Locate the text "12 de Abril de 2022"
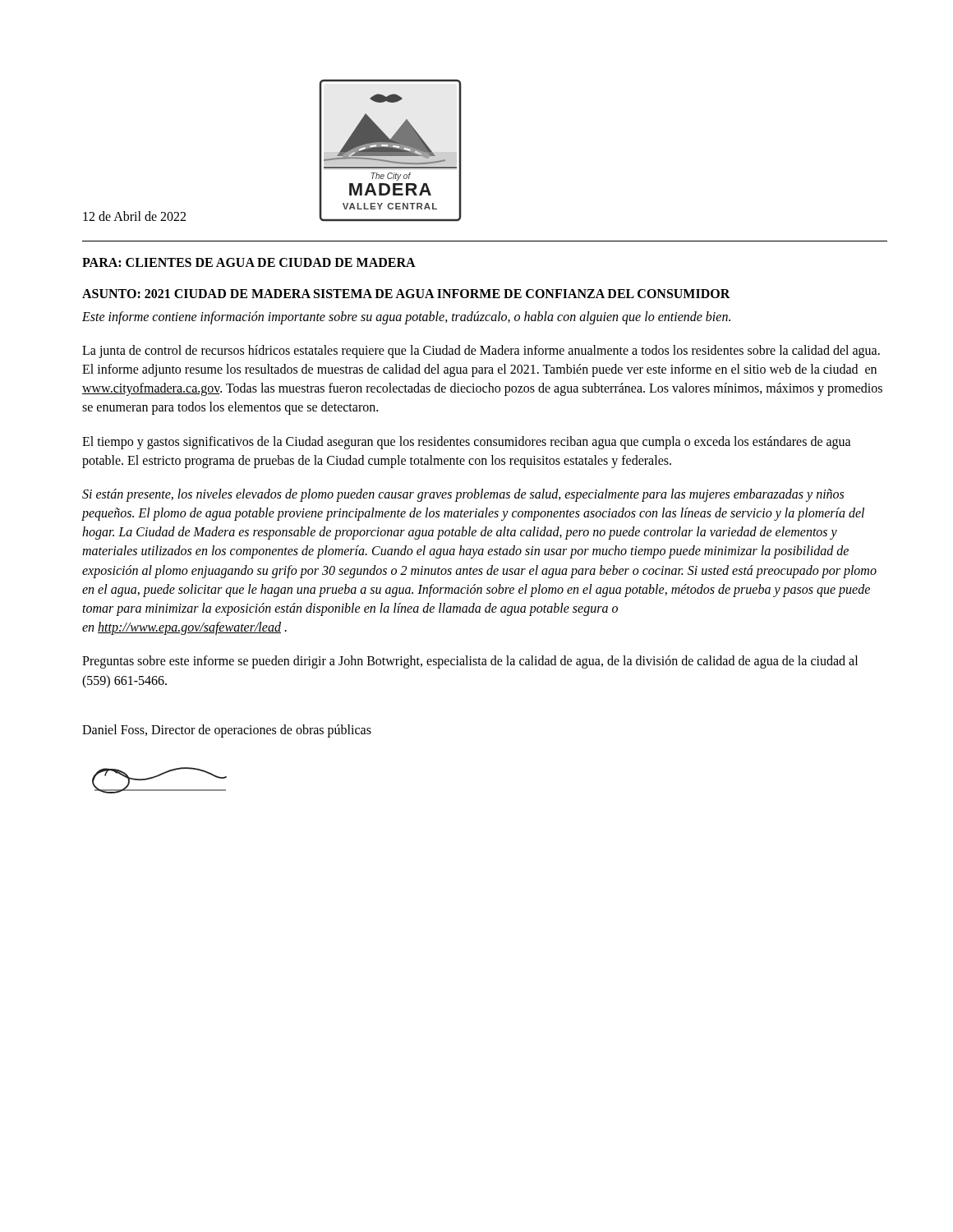This screenshot has width=953, height=1232. (134, 216)
